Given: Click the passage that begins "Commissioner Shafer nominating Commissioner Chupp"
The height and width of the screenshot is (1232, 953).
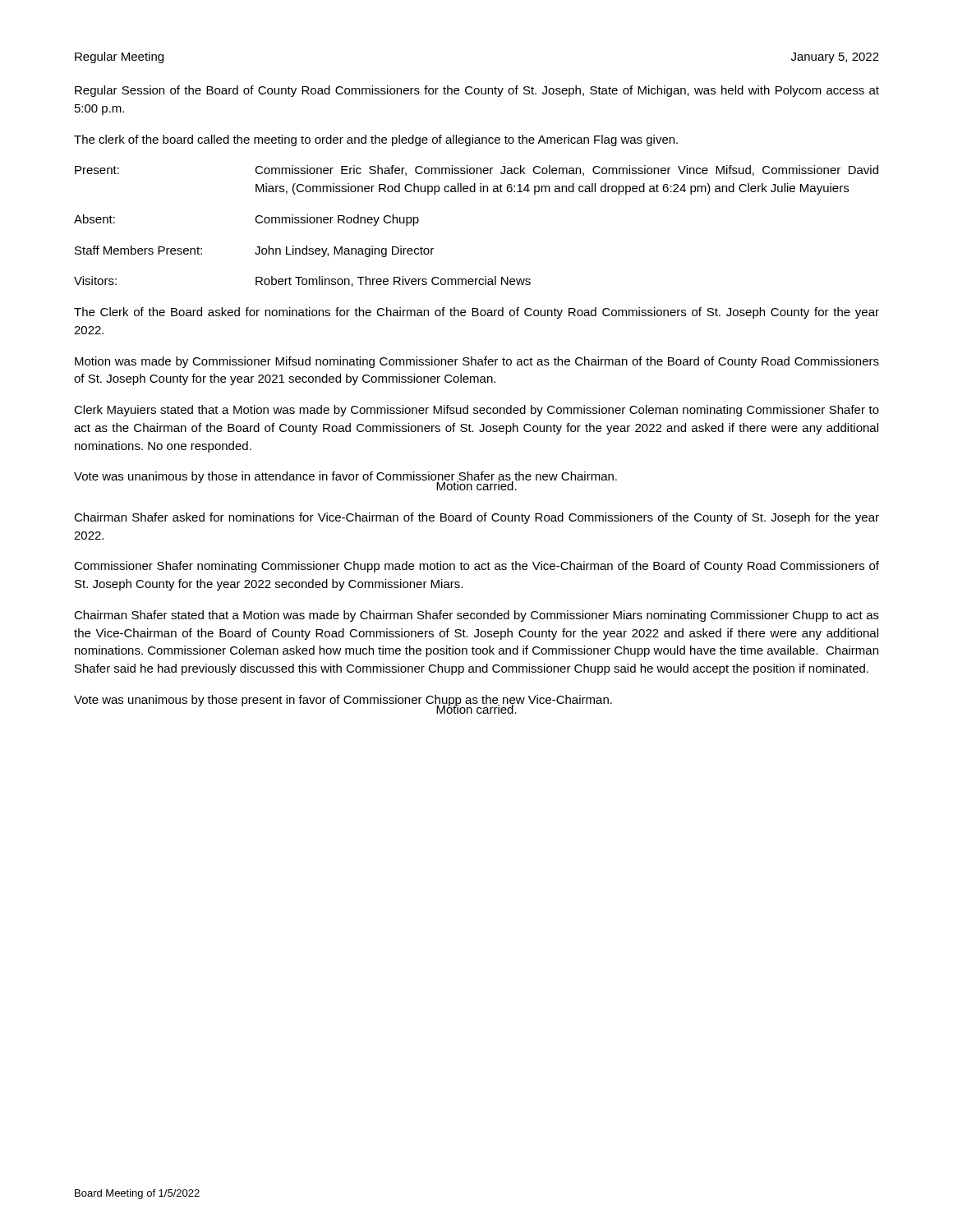Looking at the screenshot, I should point(476,575).
